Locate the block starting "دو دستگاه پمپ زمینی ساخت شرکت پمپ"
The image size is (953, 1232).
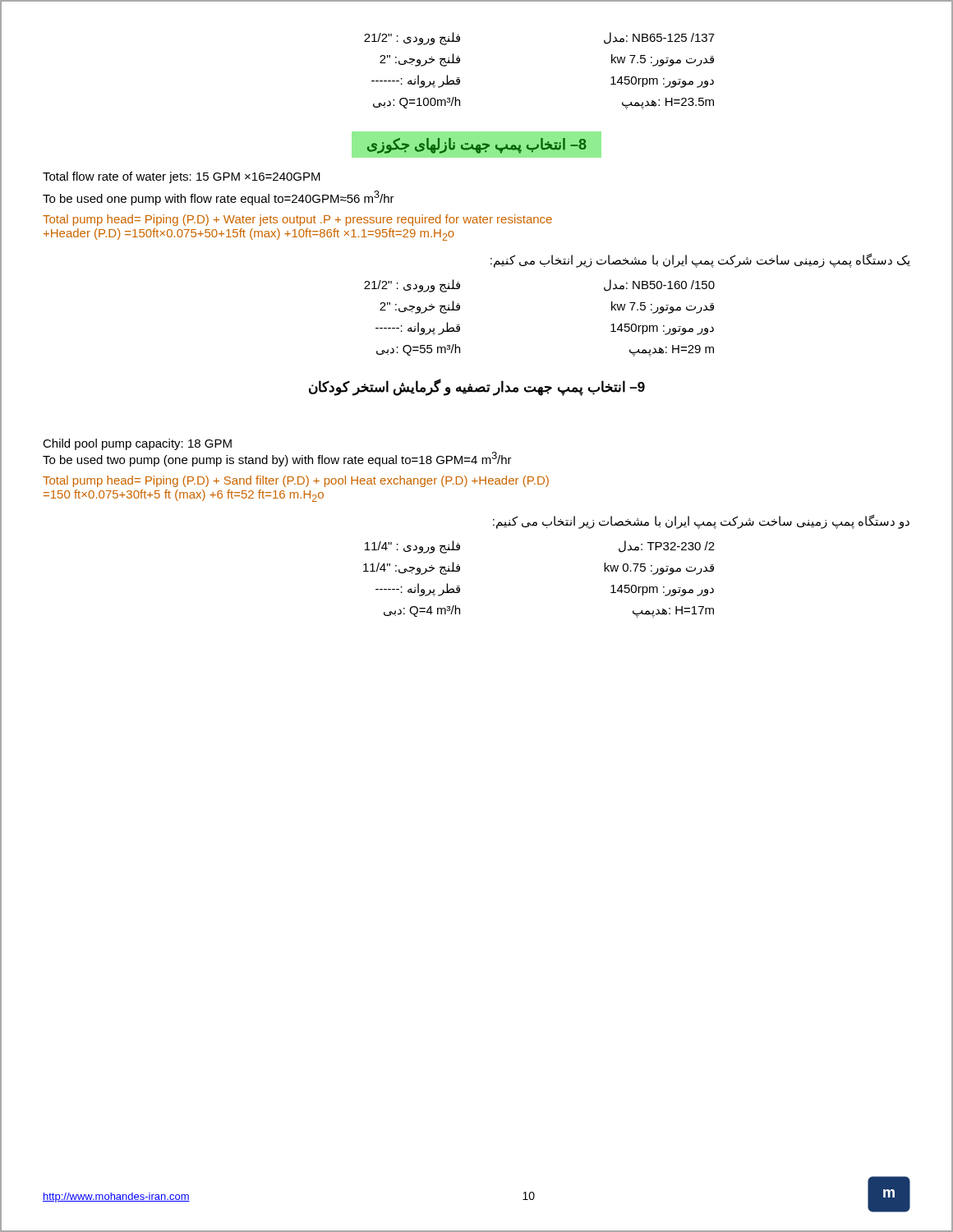point(701,521)
